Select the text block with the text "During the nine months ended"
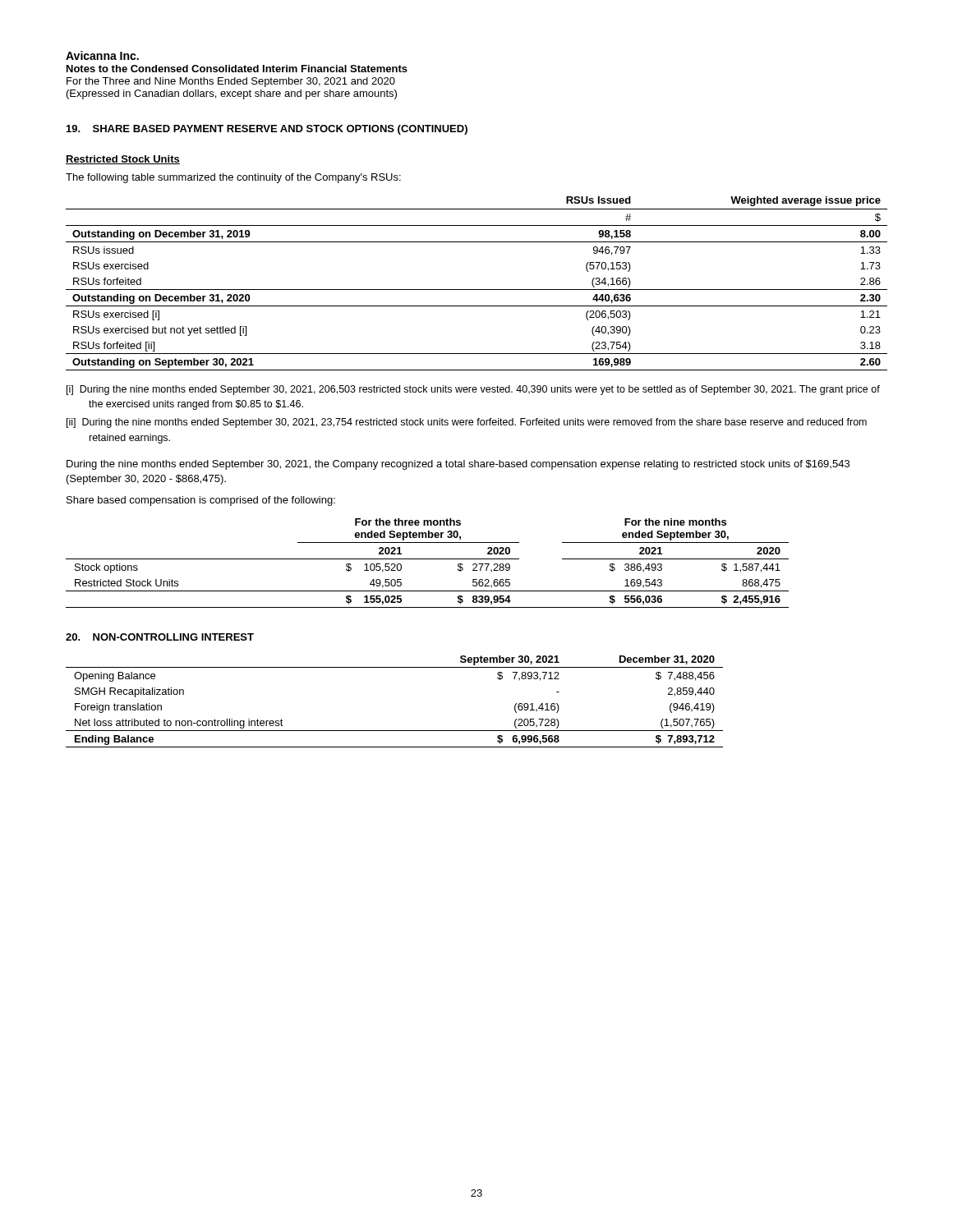The image size is (953, 1232). 458,471
